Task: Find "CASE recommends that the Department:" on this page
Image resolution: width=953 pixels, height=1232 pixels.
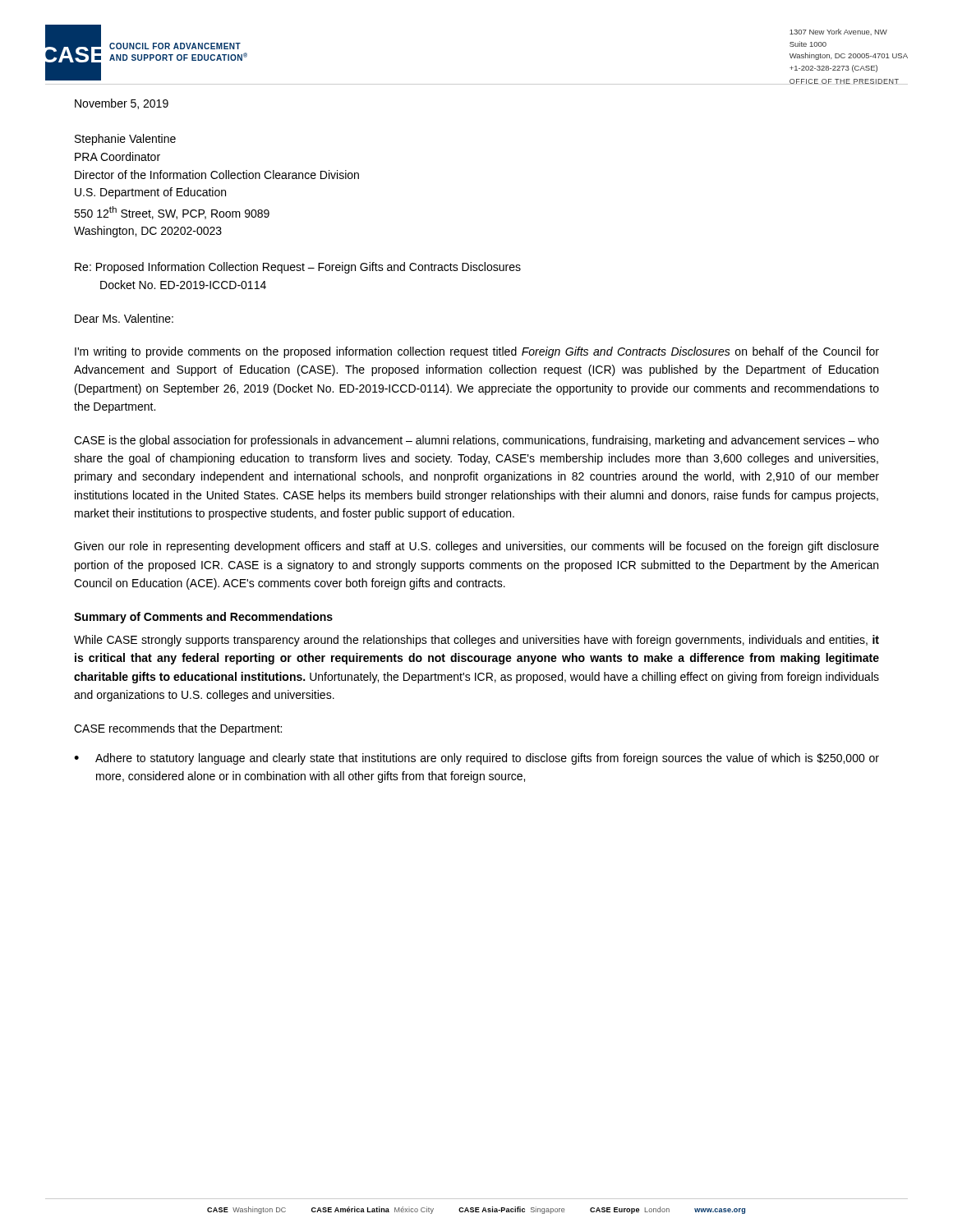Action: click(178, 728)
